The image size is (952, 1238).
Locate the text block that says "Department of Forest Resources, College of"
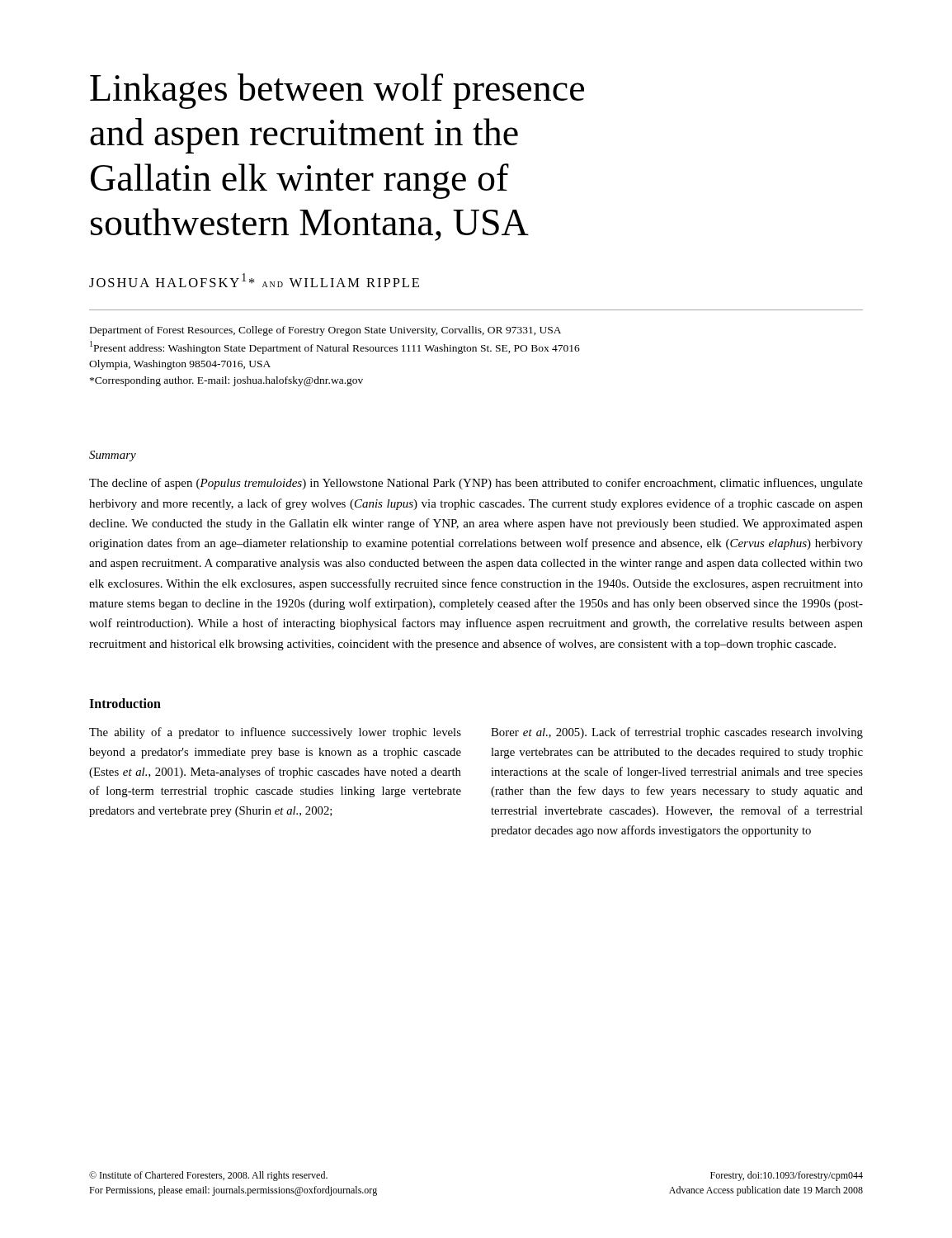334,355
